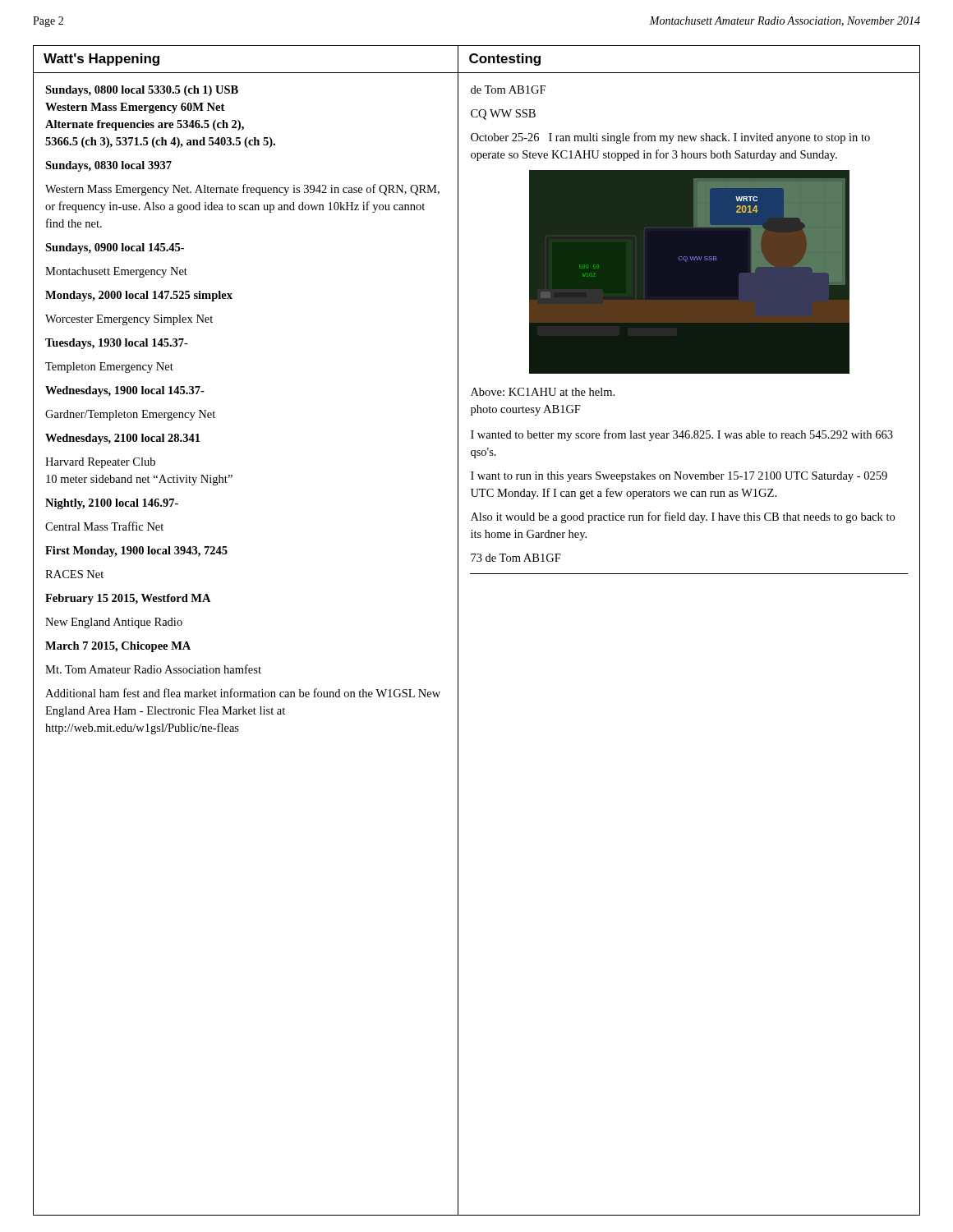Image resolution: width=953 pixels, height=1232 pixels.
Task: Click on the element starting "Watt's Happening"
Action: (102, 59)
